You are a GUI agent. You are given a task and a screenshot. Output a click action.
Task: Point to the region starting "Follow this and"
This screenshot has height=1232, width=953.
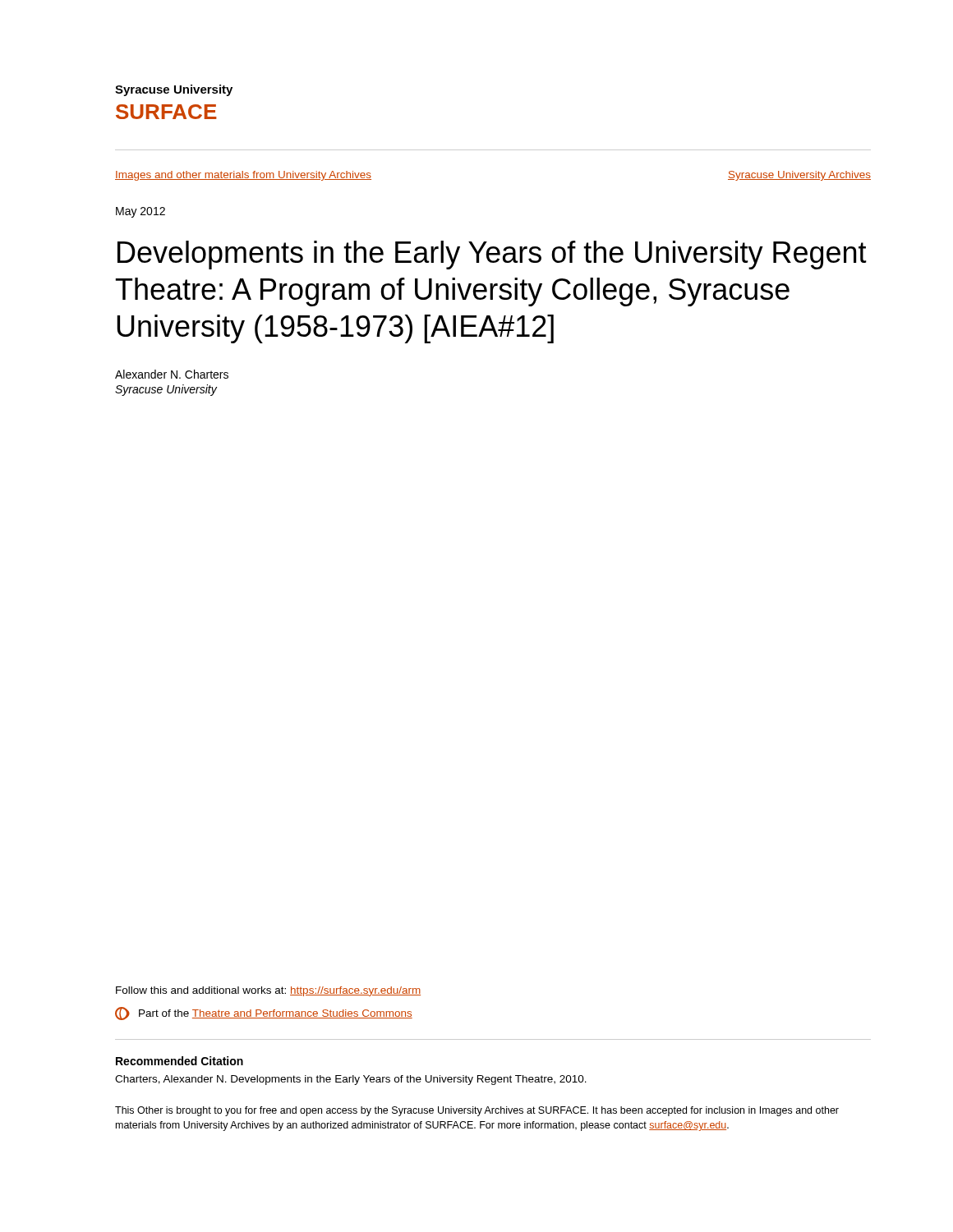coord(268,990)
